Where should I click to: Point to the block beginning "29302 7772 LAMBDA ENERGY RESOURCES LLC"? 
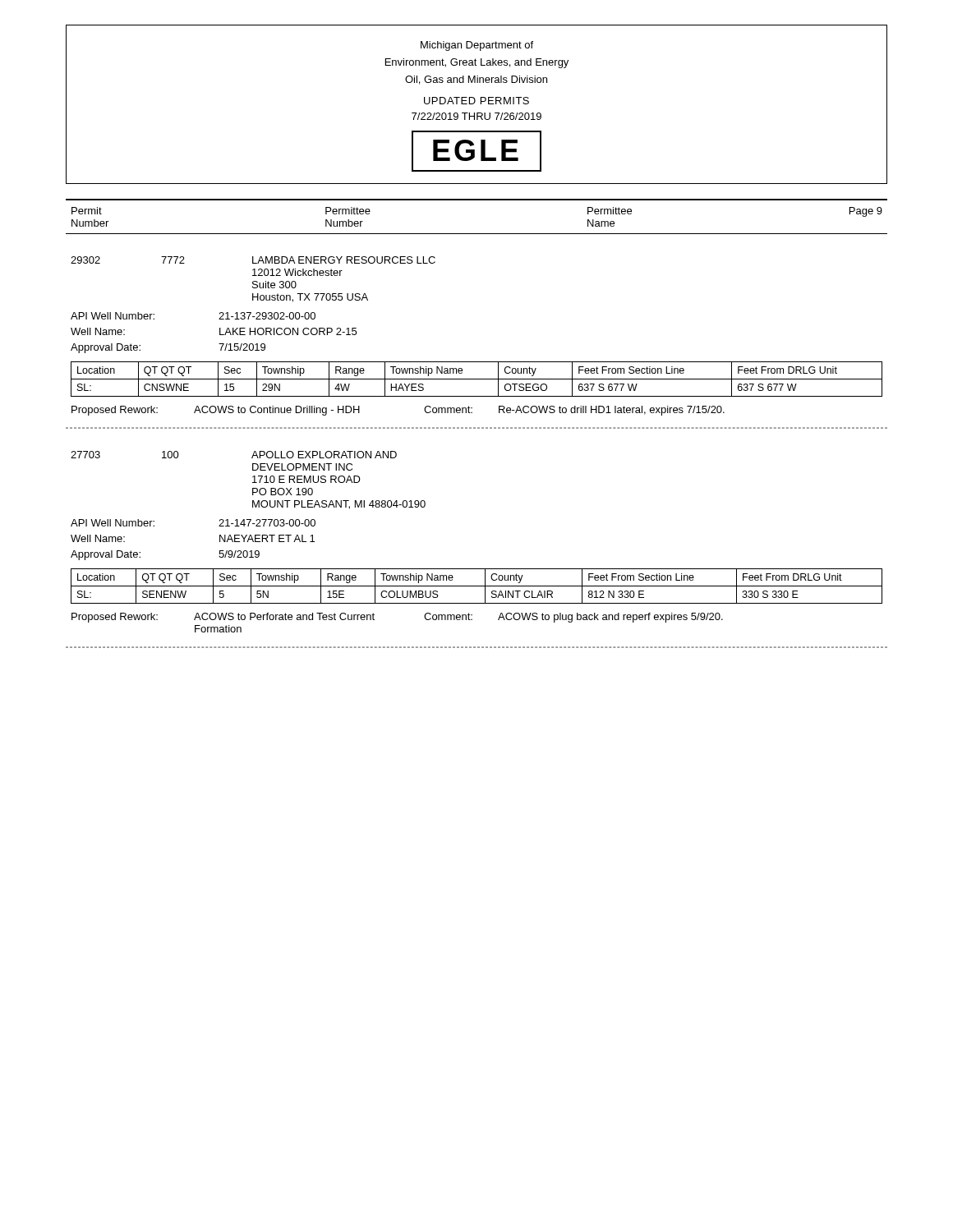253,279
